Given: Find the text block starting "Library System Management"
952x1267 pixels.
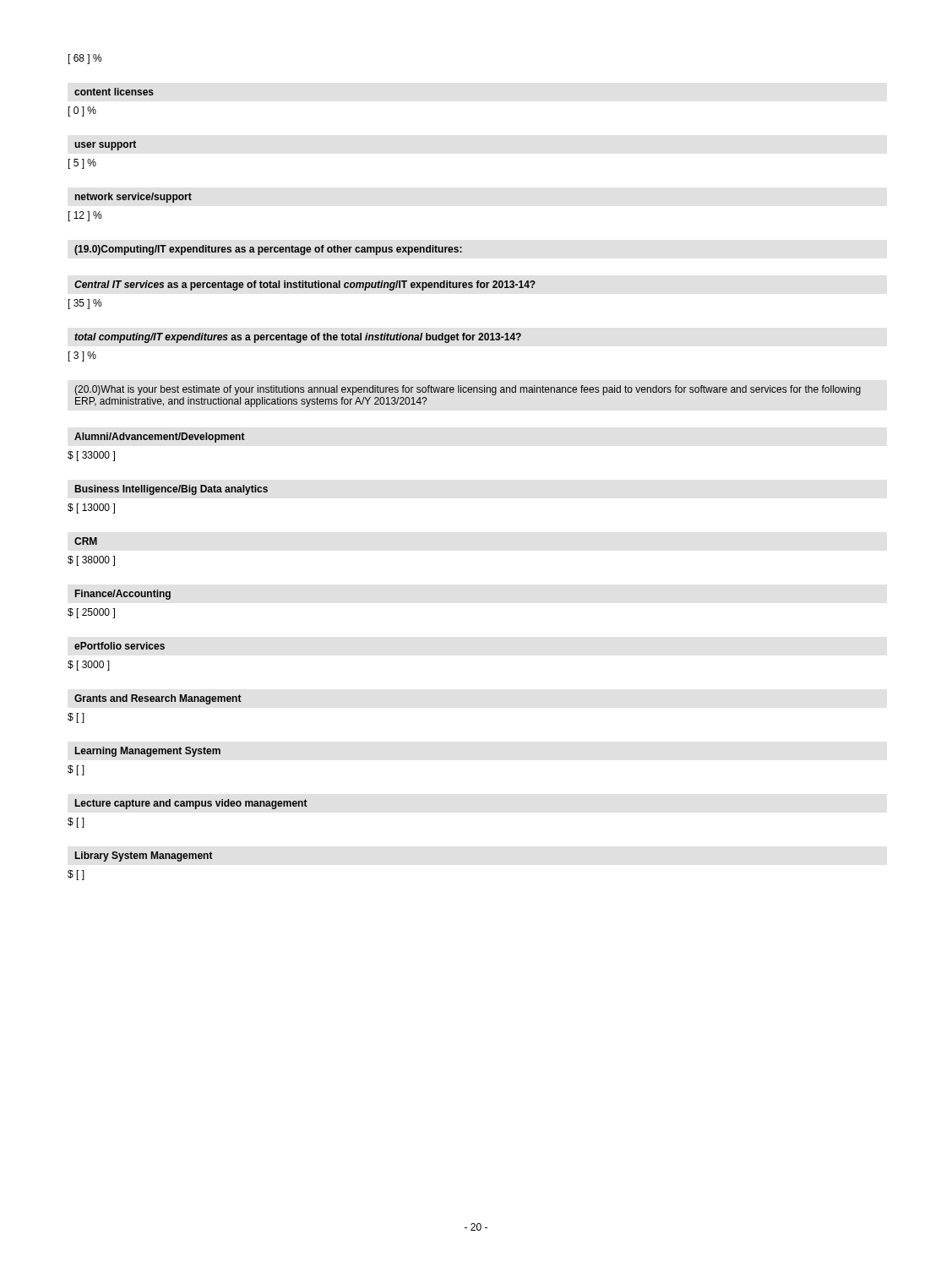Looking at the screenshot, I should click(143, 856).
